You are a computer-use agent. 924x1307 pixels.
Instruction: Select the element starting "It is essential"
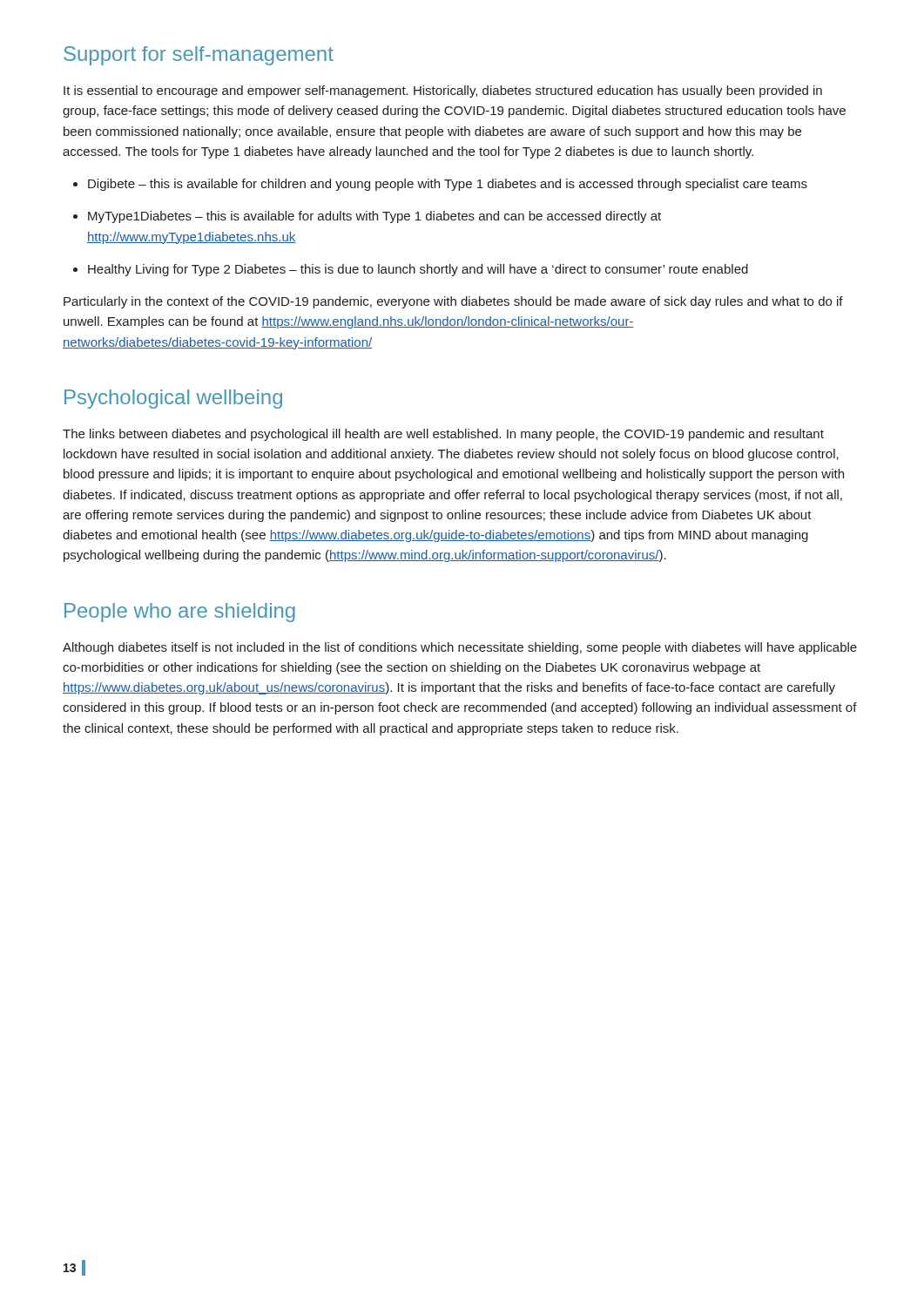462,121
